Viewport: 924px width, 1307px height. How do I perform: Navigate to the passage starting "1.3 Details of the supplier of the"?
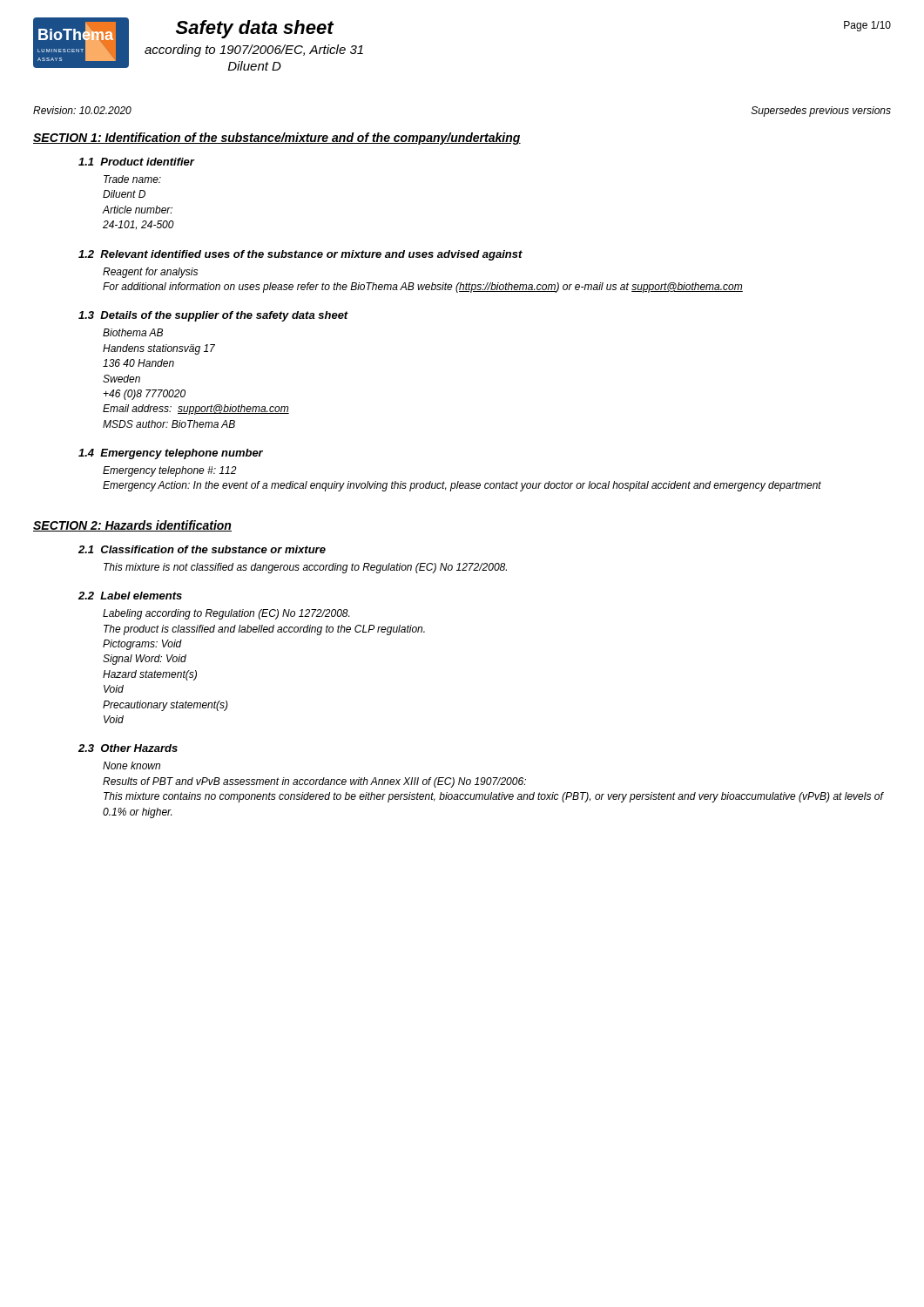click(x=213, y=315)
